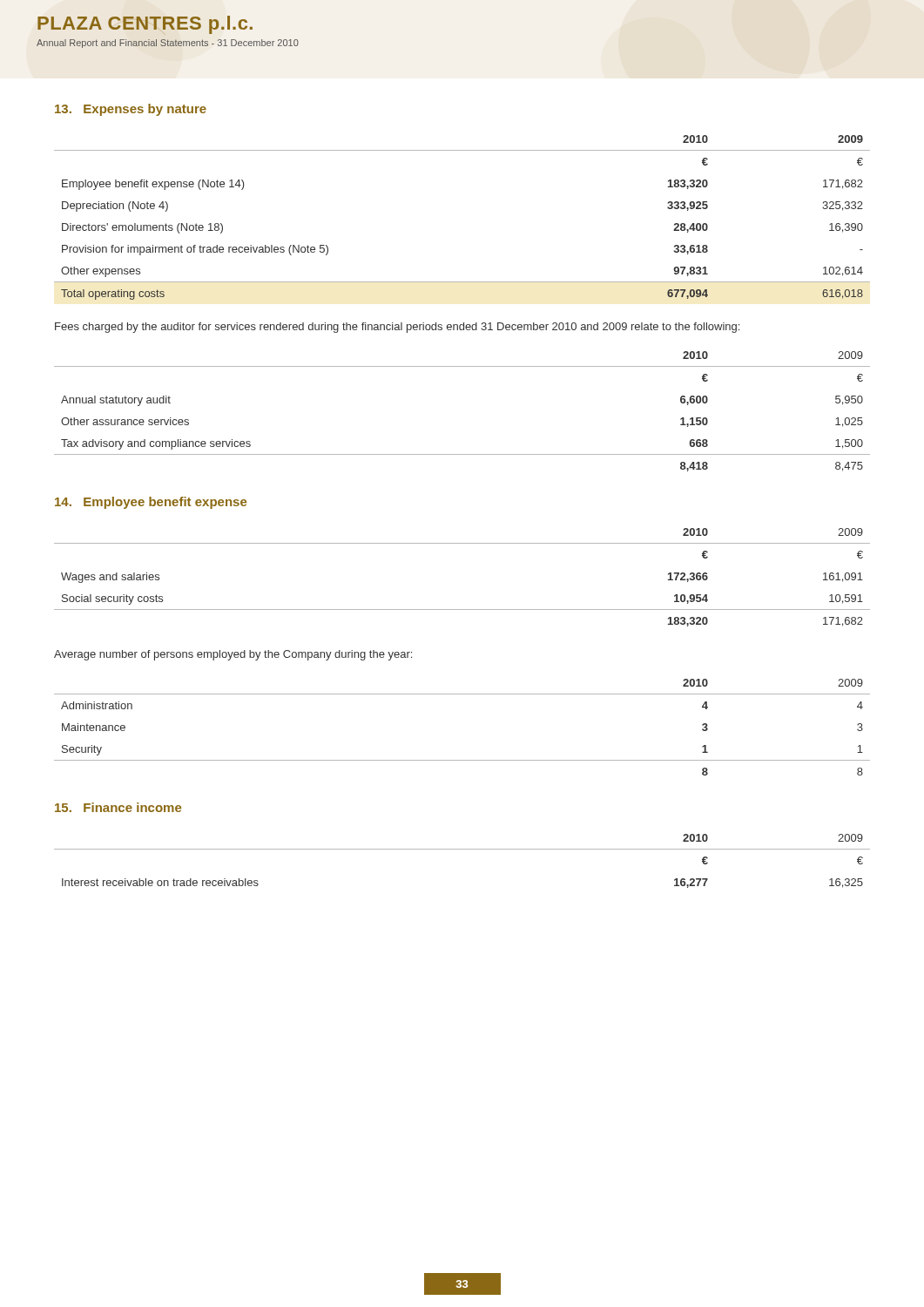
Task: Find the table that mentions "Other assurance services"
Action: point(462,411)
